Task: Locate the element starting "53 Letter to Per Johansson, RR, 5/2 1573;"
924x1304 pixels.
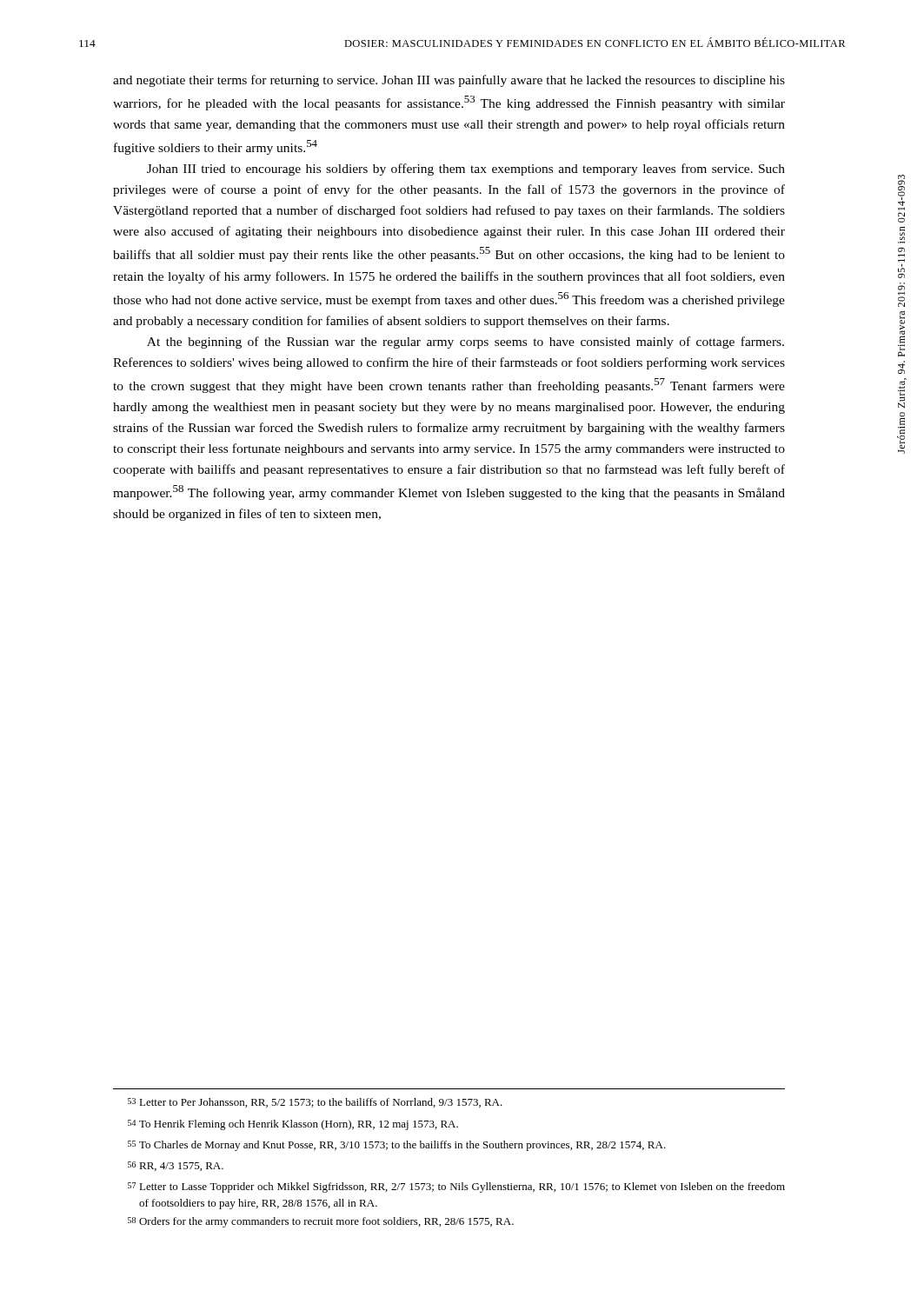Action: 449,1104
